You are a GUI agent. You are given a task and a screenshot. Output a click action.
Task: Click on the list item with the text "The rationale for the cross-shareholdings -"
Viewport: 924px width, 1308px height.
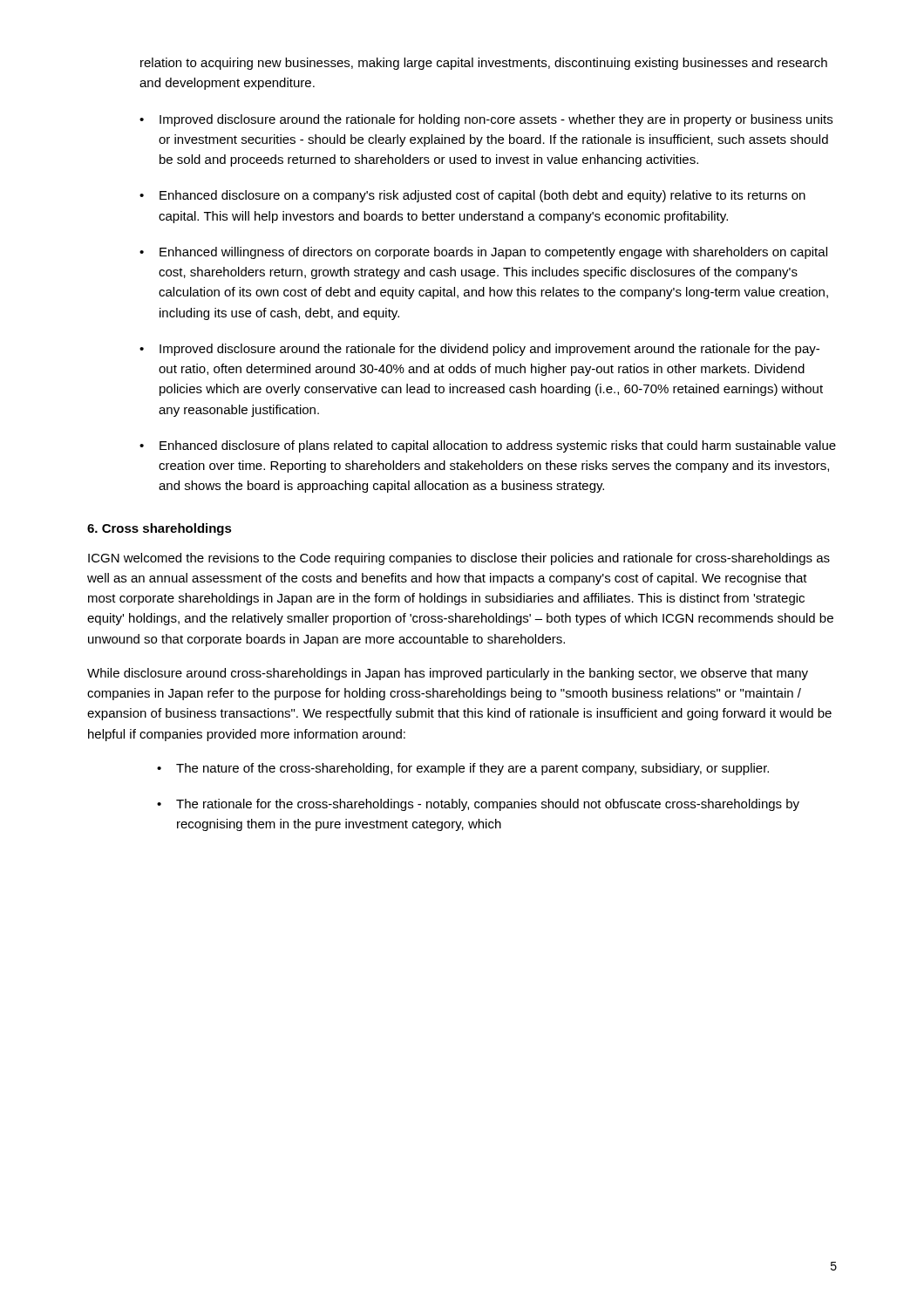click(x=488, y=814)
